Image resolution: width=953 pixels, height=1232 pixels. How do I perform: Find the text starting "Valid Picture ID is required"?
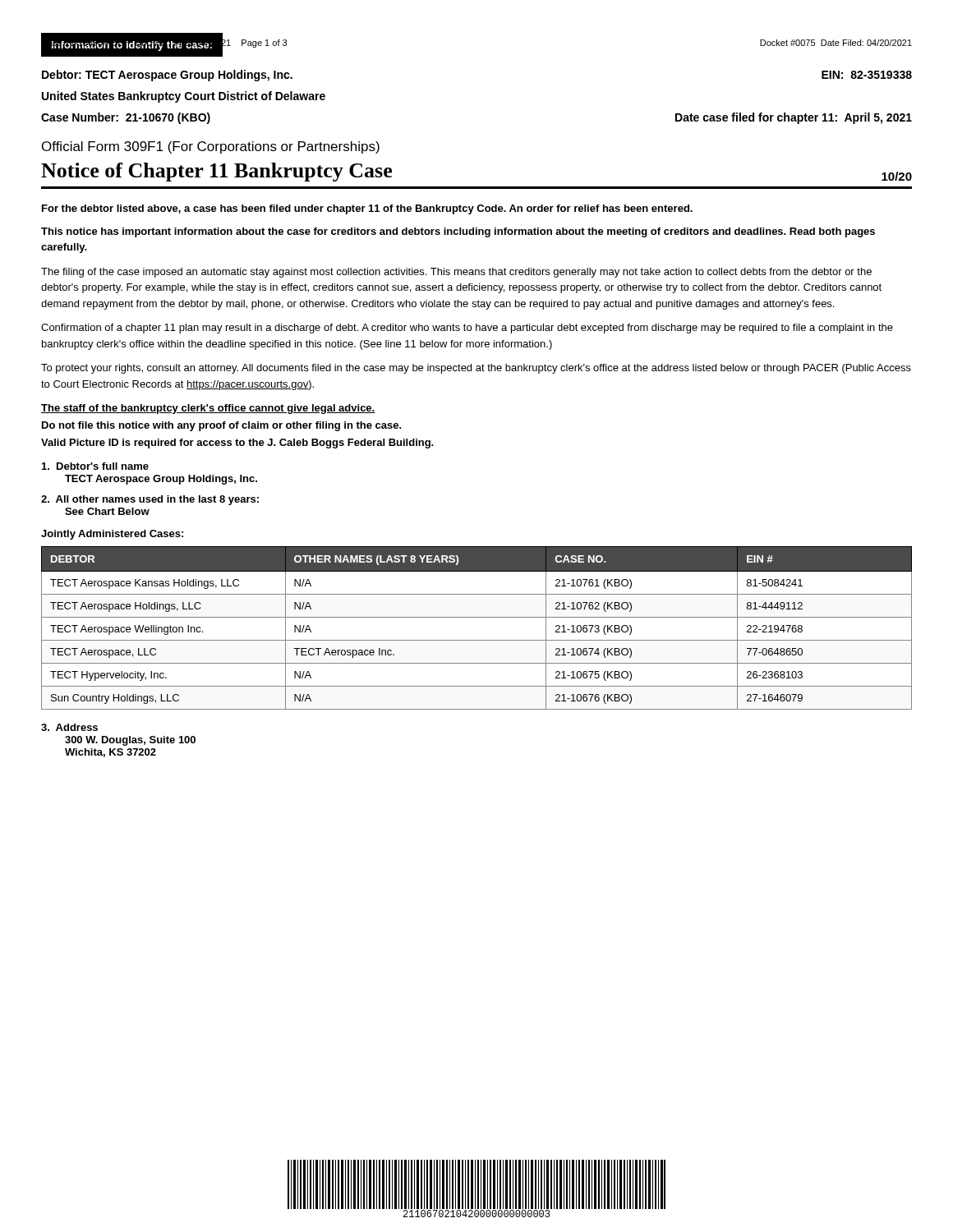[x=238, y=442]
